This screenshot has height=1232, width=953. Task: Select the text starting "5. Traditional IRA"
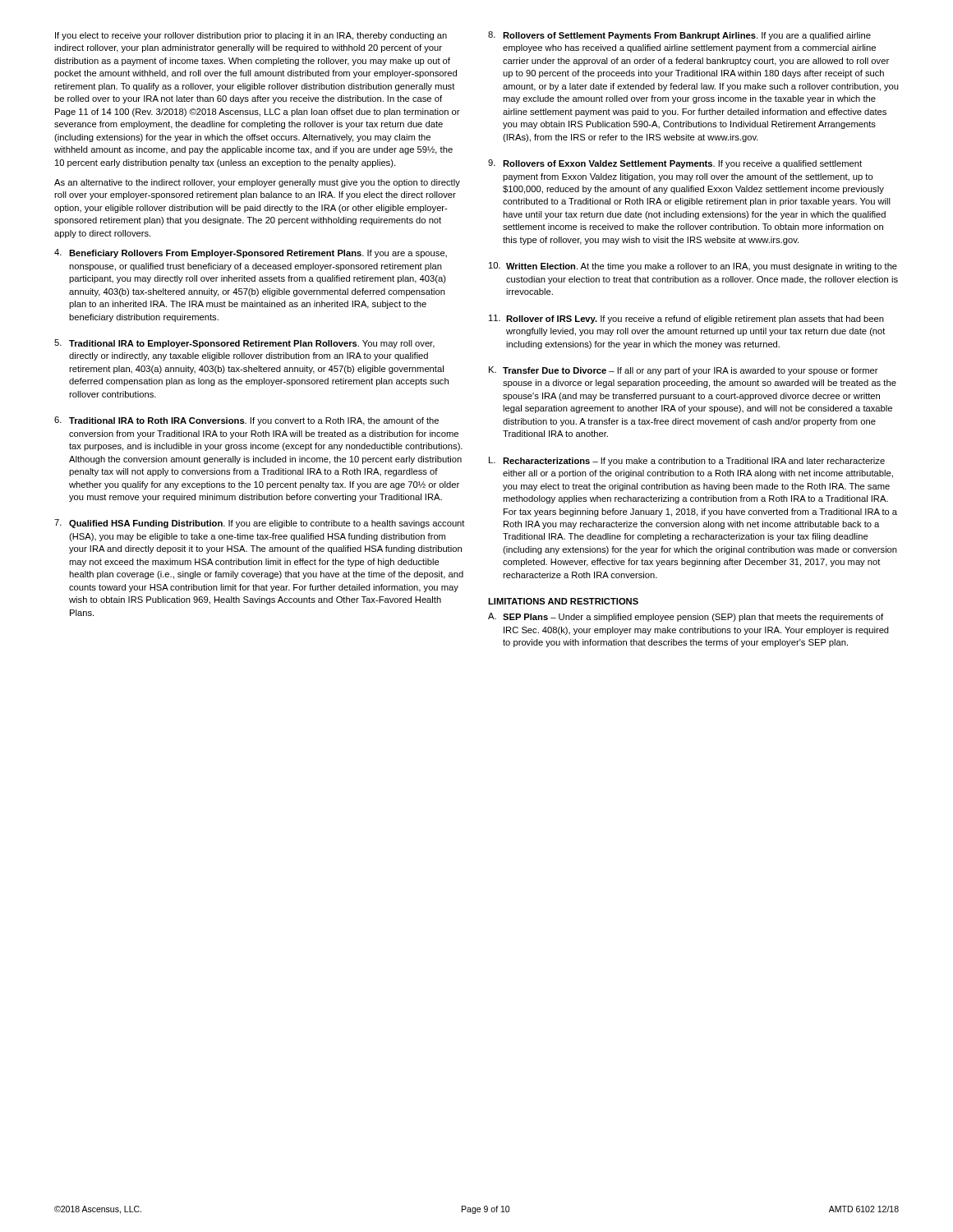pyautogui.click(x=260, y=373)
